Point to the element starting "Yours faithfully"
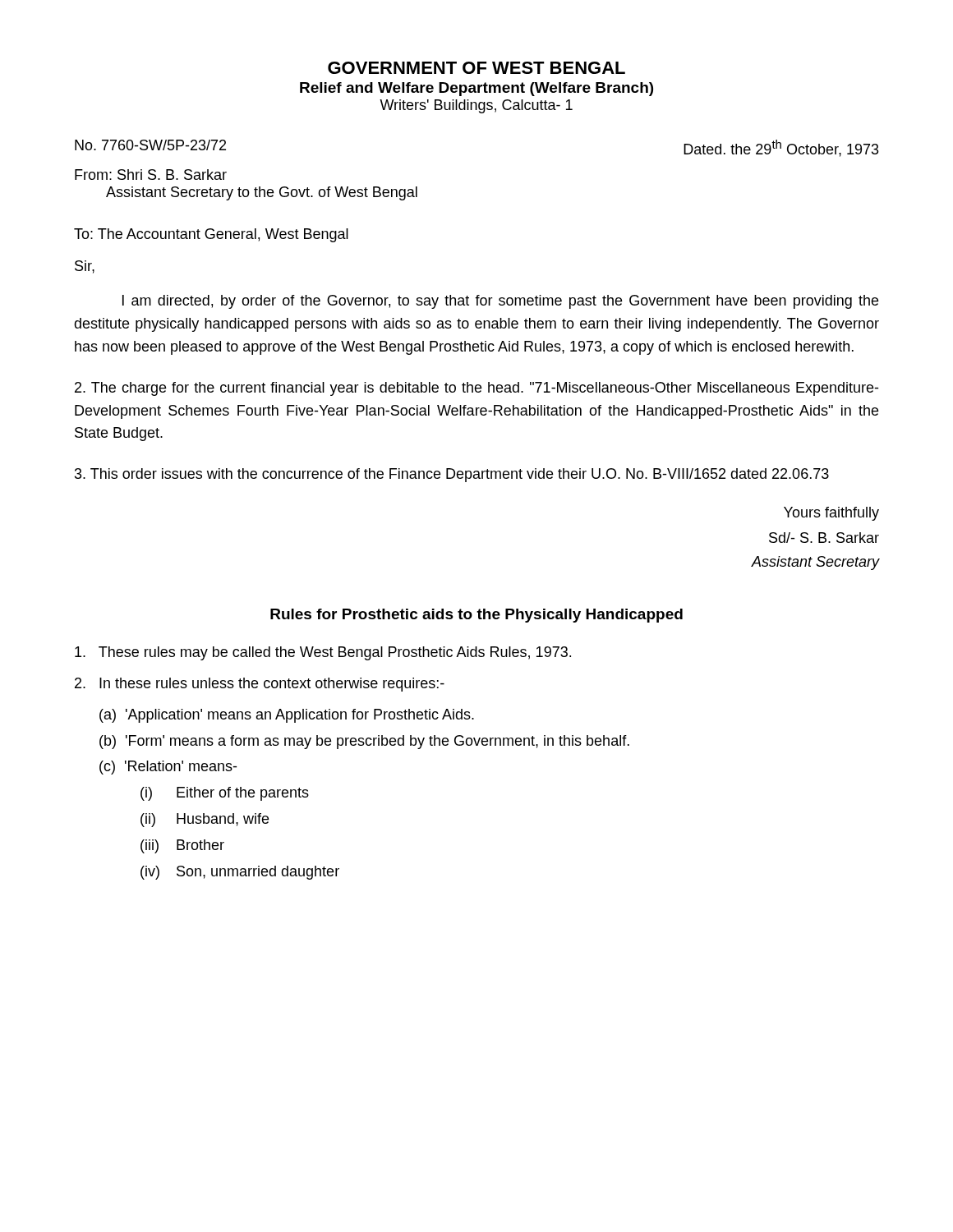Viewport: 953px width, 1232px height. pos(831,513)
